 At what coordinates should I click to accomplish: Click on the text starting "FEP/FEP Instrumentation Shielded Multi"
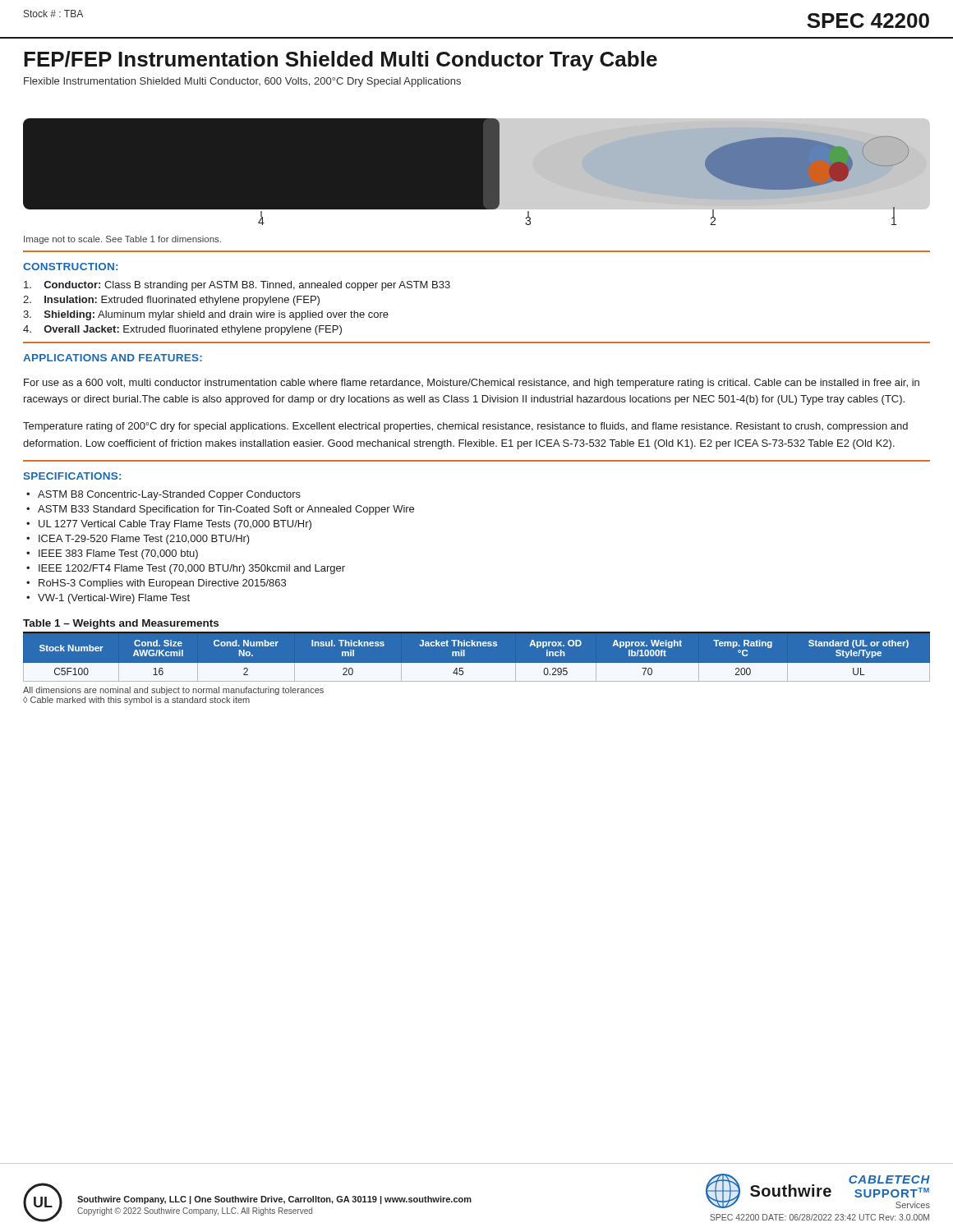coord(476,67)
